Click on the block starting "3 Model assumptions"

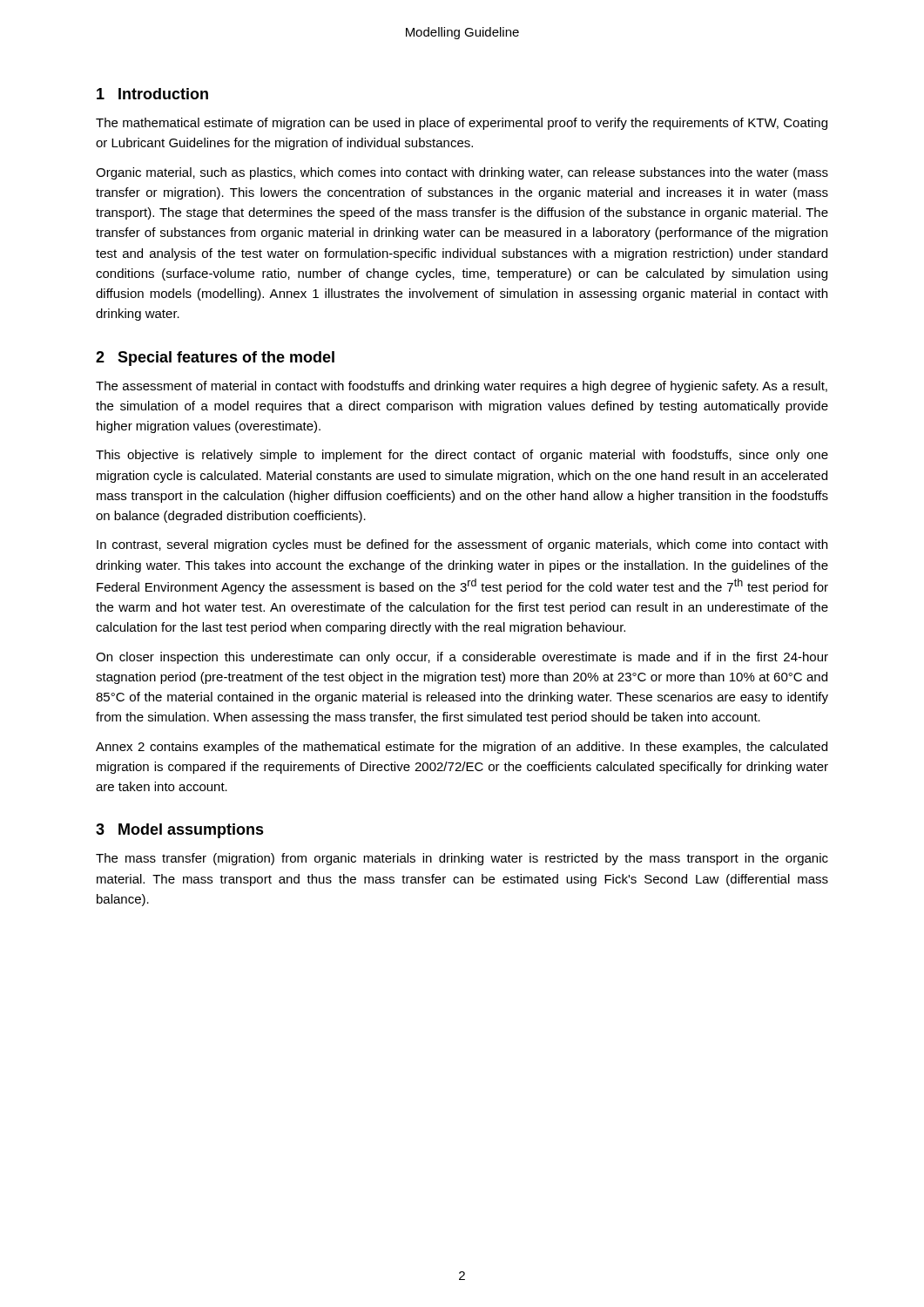coord(180,830)
